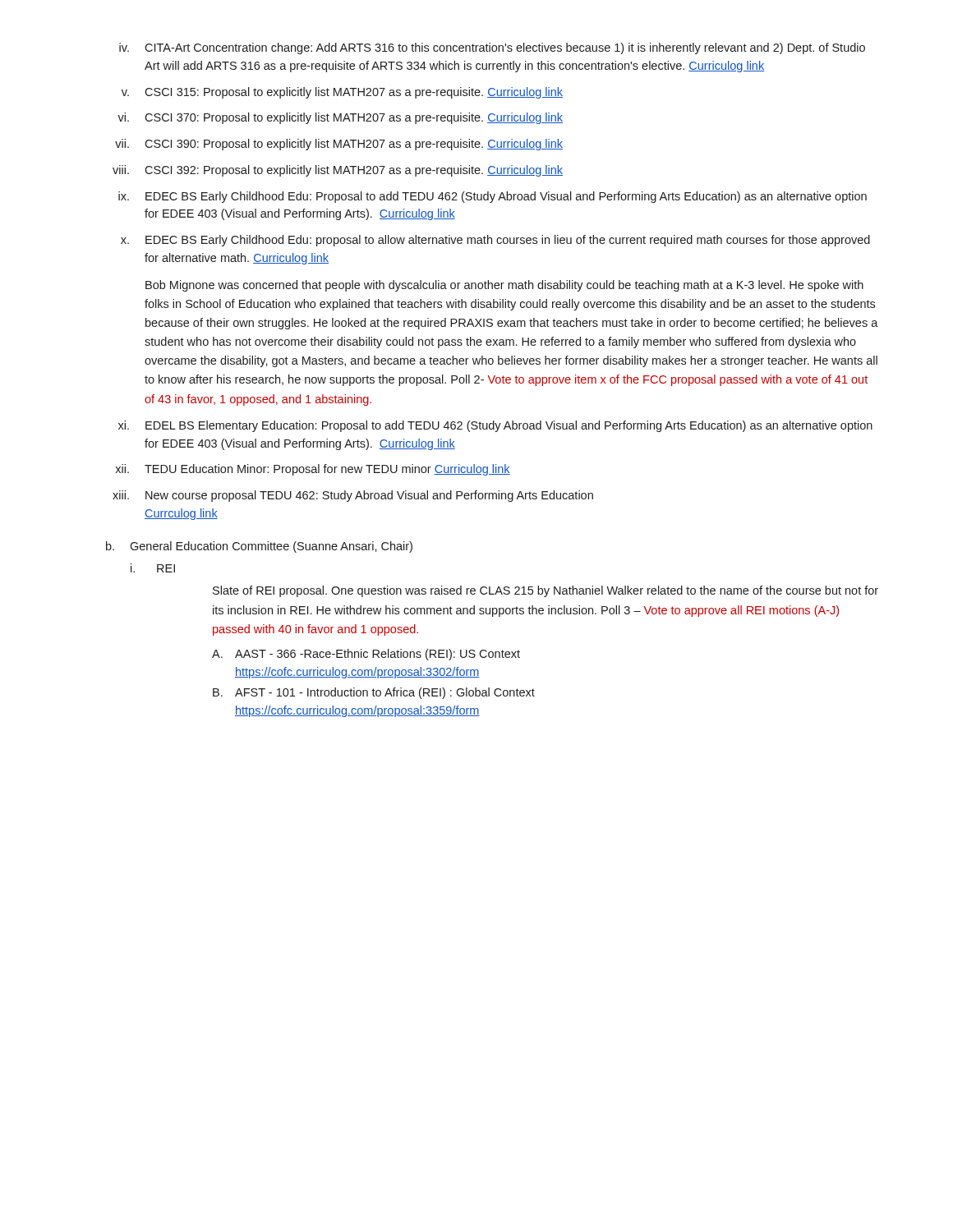Click on the list item that says "xiii. New course proposal TEDU 462:"

[x=476, y=505]
